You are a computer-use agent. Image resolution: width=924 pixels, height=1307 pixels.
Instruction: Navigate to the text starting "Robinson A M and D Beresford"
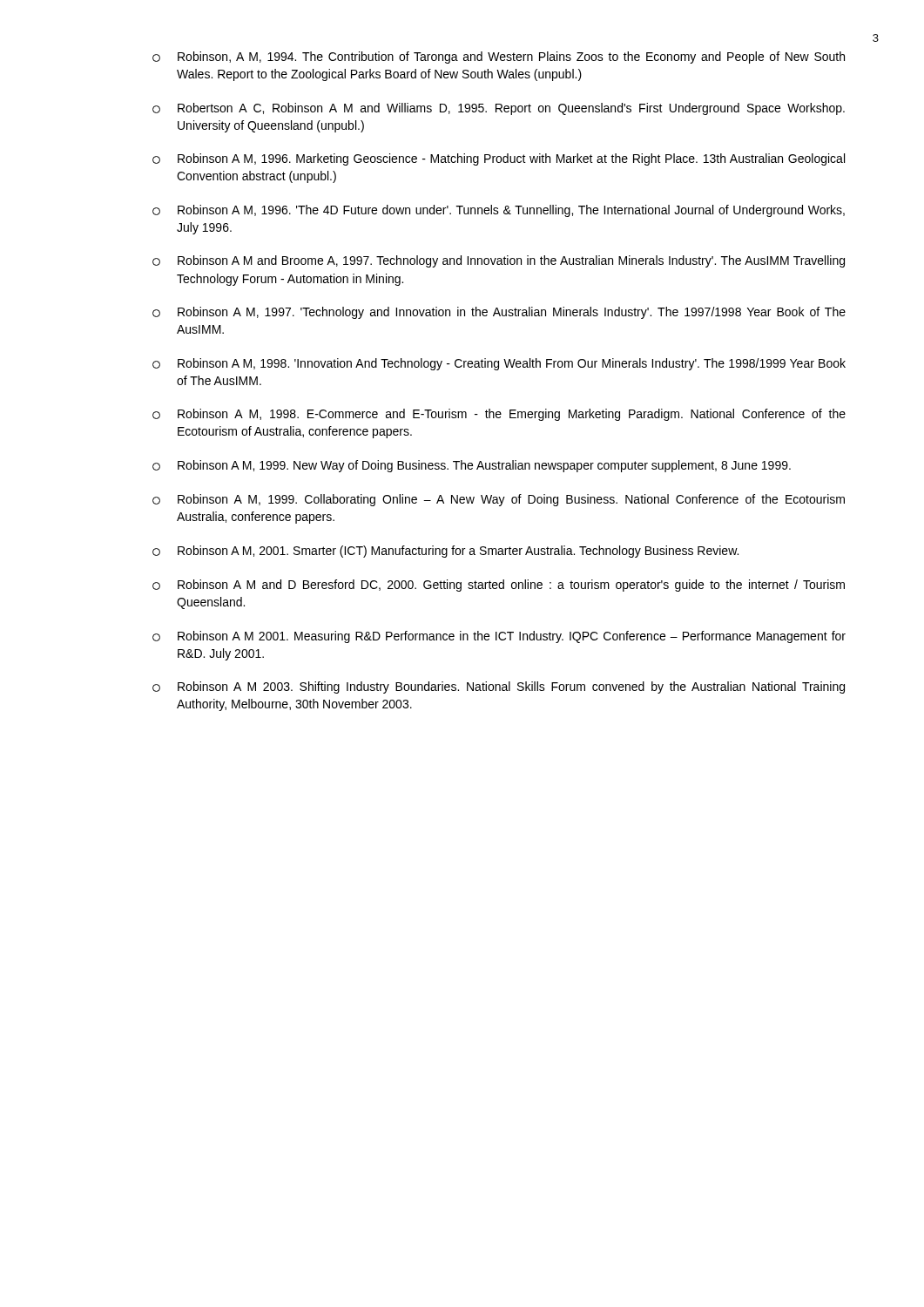[499, 594]
